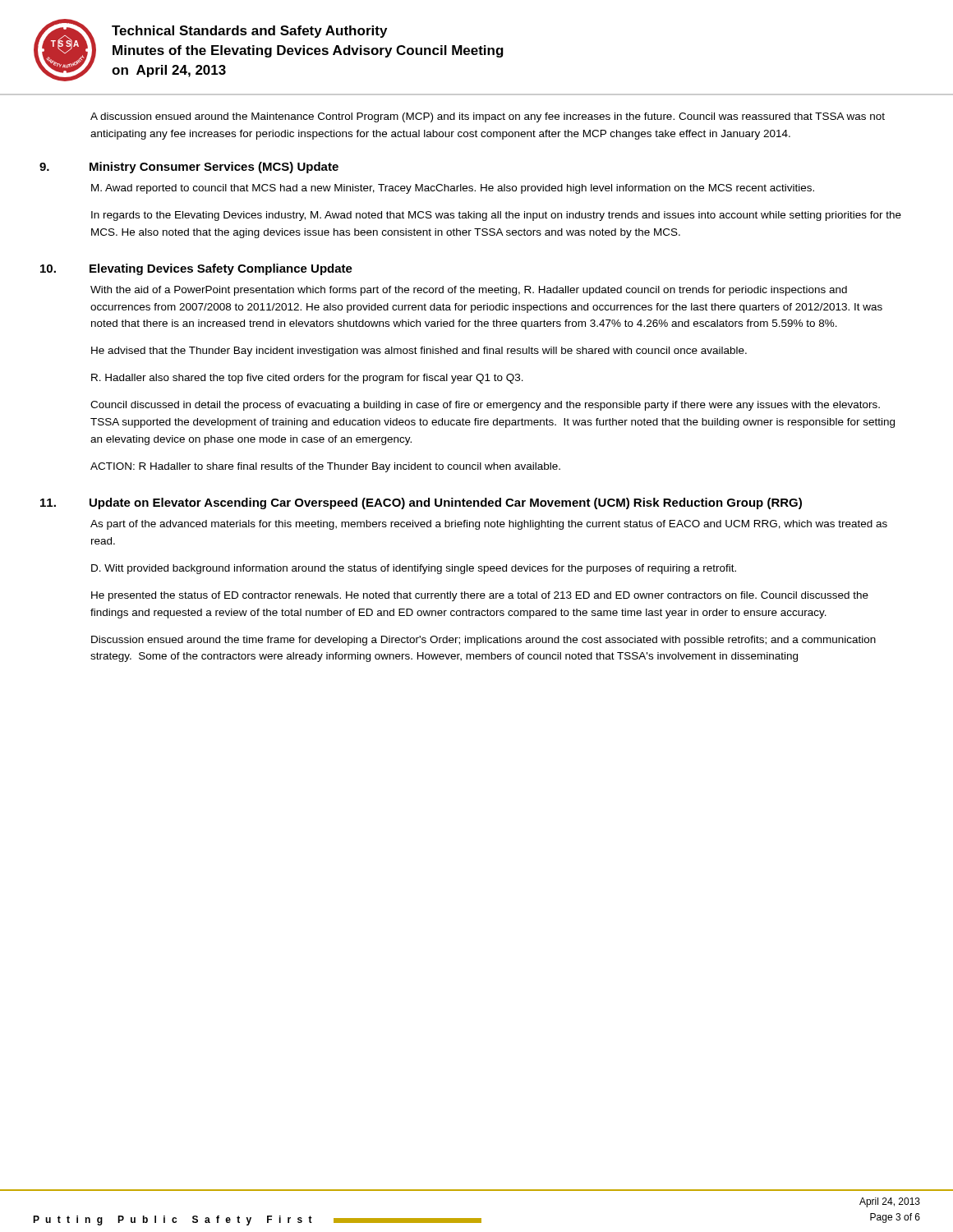The height and width of the screenshot is (1232, 953).
Task: Find the block on this page that starts "Discussion ensued around the time"
Action: [x=483, y=648]
